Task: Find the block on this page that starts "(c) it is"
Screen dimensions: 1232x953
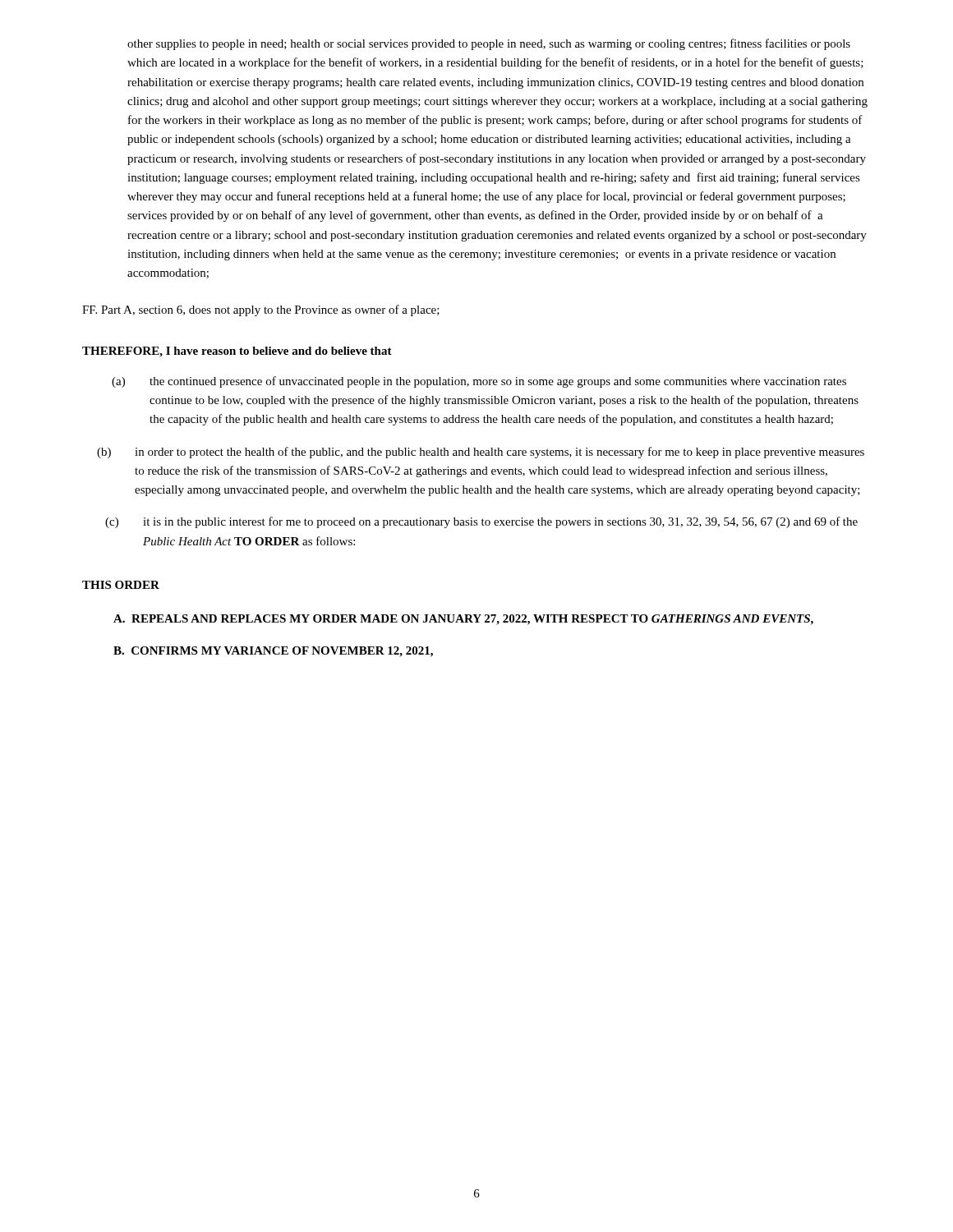Action: tap(481, 532)
